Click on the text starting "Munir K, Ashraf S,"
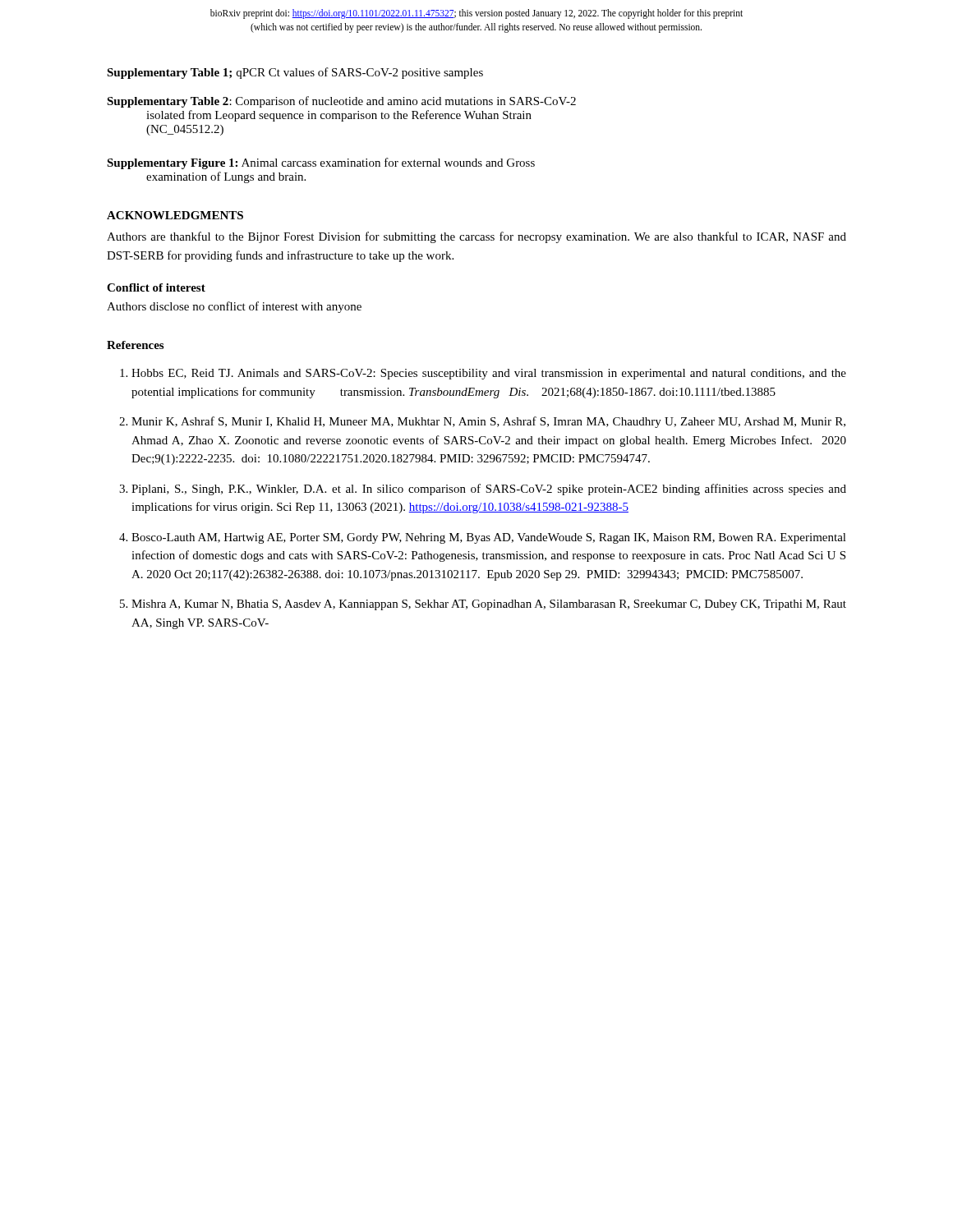This screenshot has width=953, height=1232. coord(489,440)
